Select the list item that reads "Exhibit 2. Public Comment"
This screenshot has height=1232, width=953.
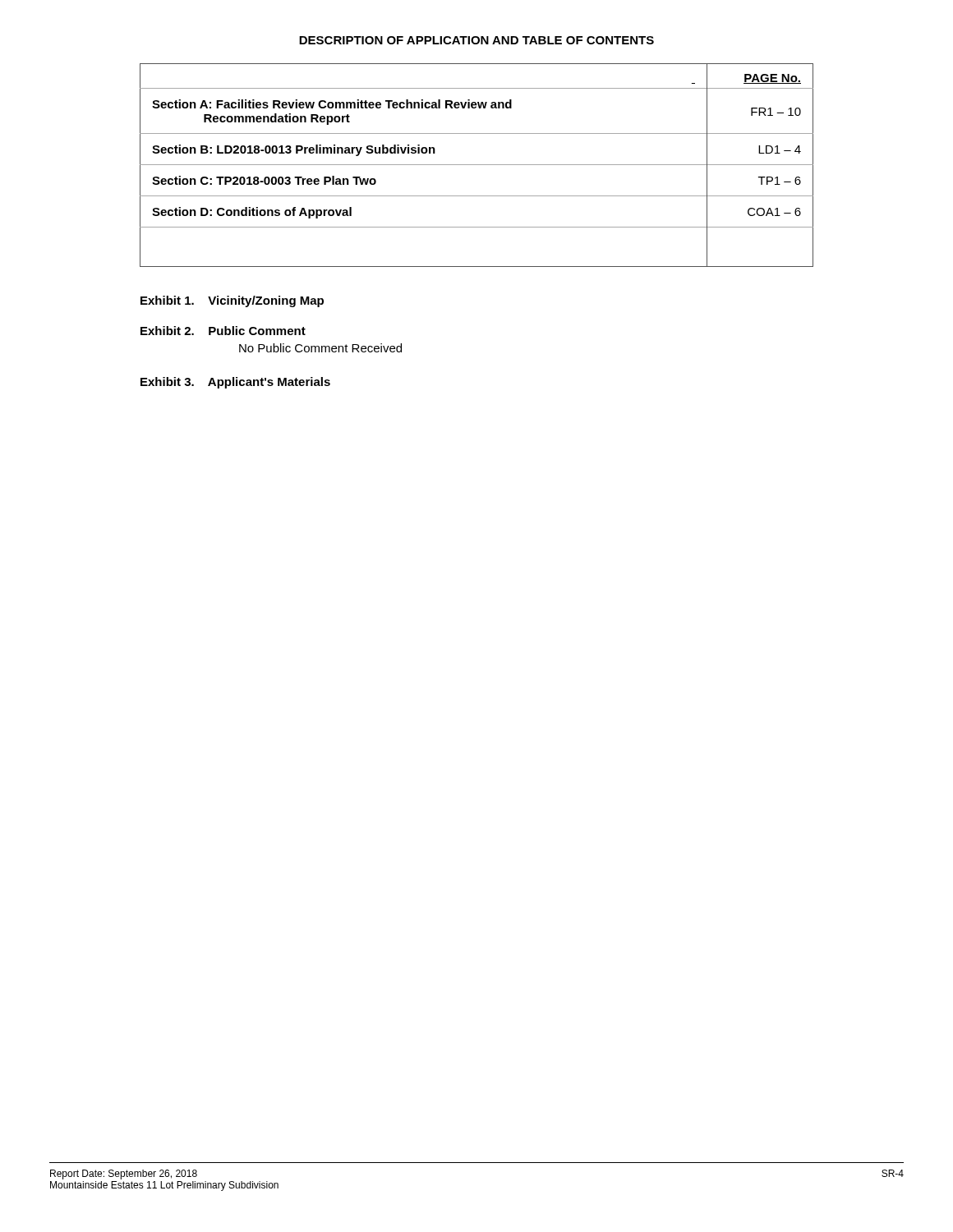(223, 331)
